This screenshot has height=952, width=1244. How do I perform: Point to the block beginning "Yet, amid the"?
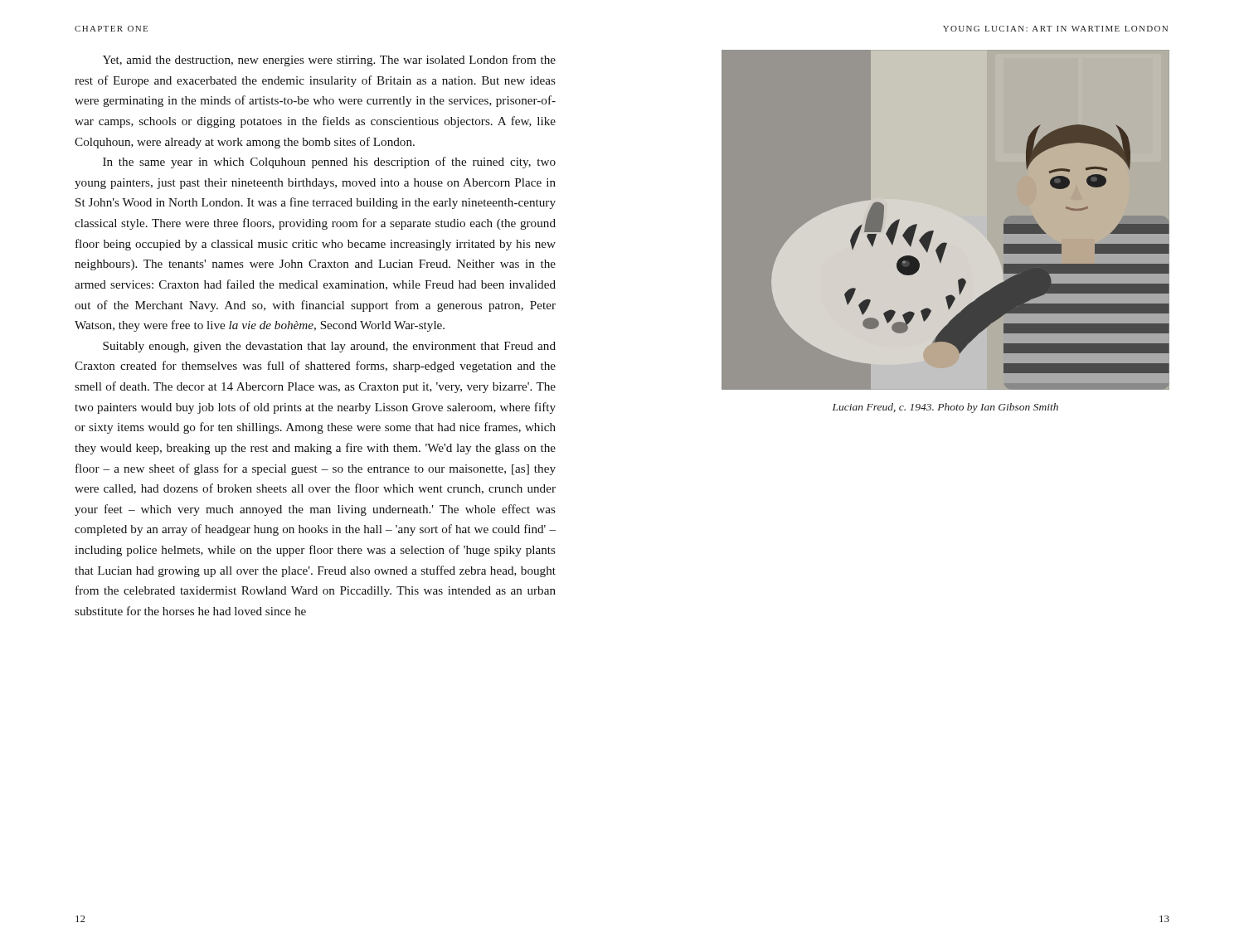click(315, 336)
